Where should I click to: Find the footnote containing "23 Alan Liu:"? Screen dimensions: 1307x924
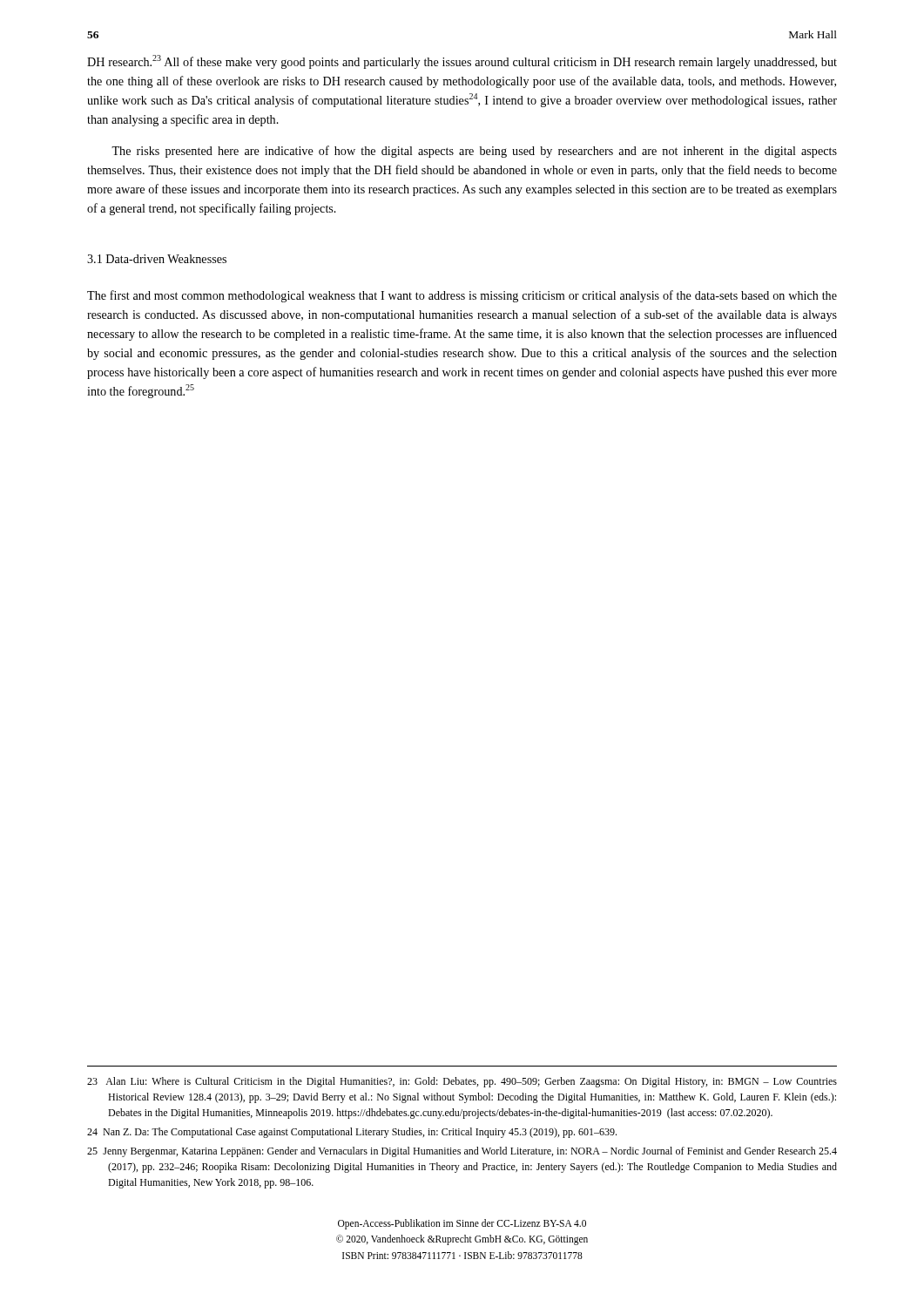[462, 1097]
